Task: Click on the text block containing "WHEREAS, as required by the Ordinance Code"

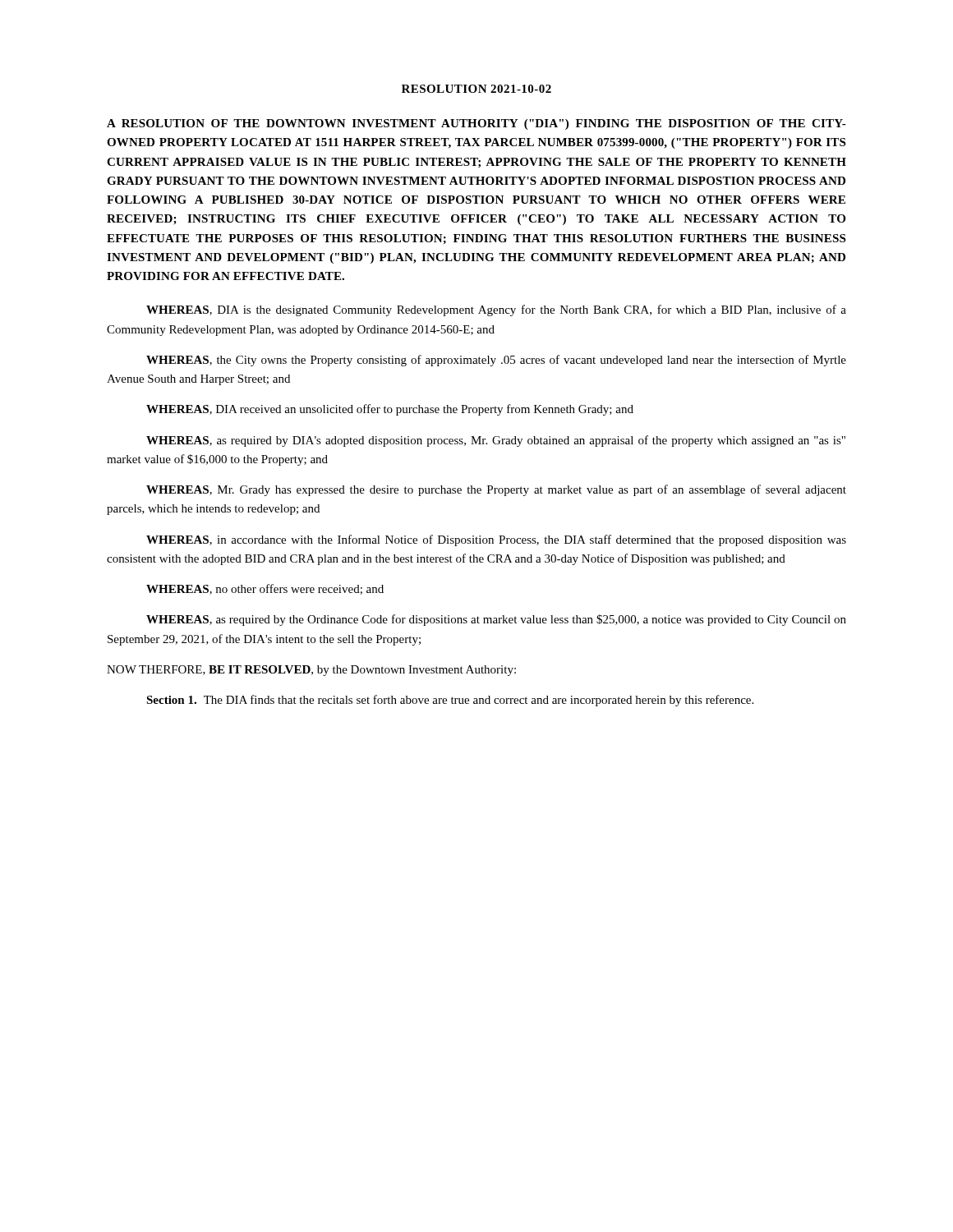Action: (476, 629)
